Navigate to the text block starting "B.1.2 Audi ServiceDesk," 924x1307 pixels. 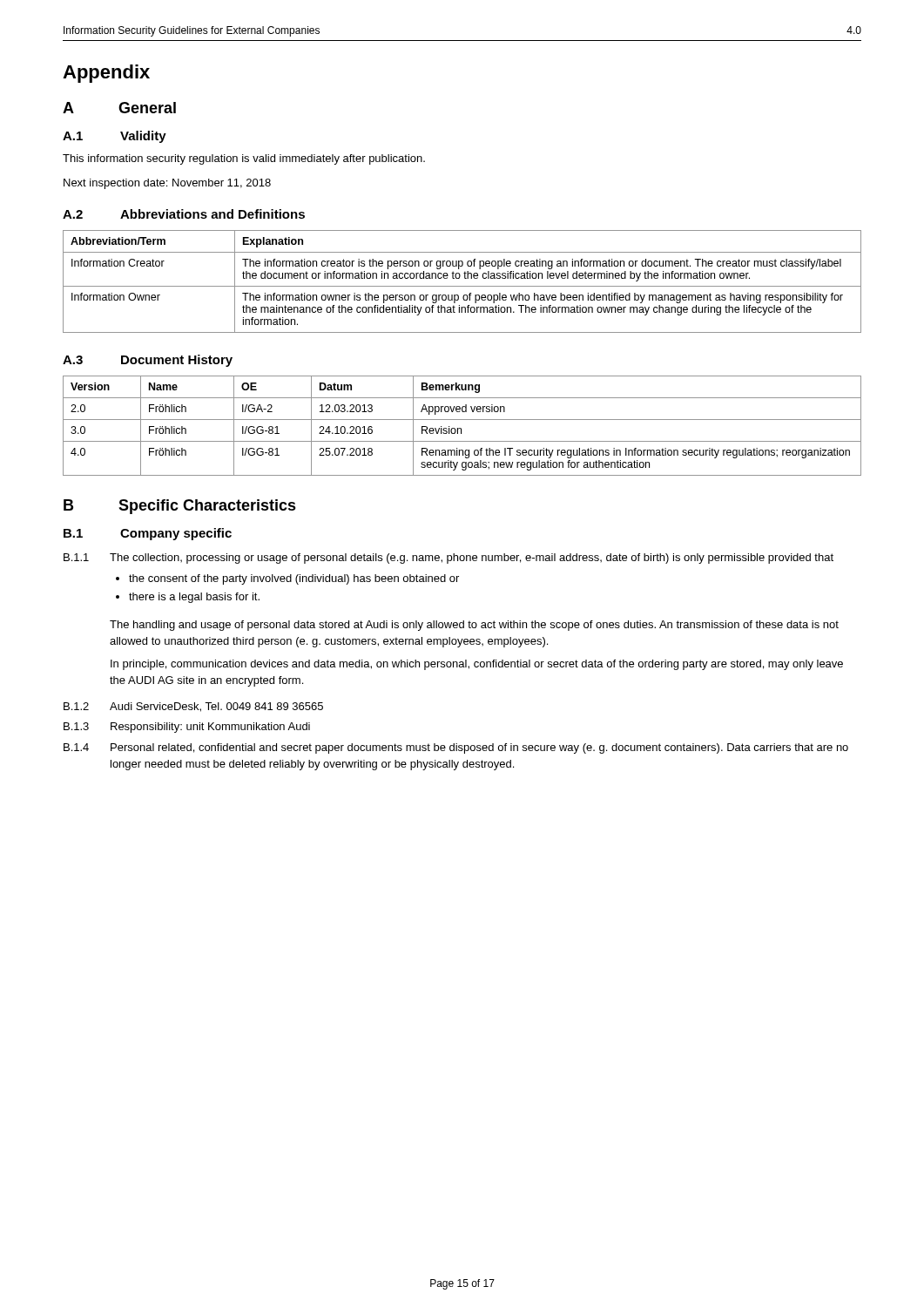tap(193, 707)
